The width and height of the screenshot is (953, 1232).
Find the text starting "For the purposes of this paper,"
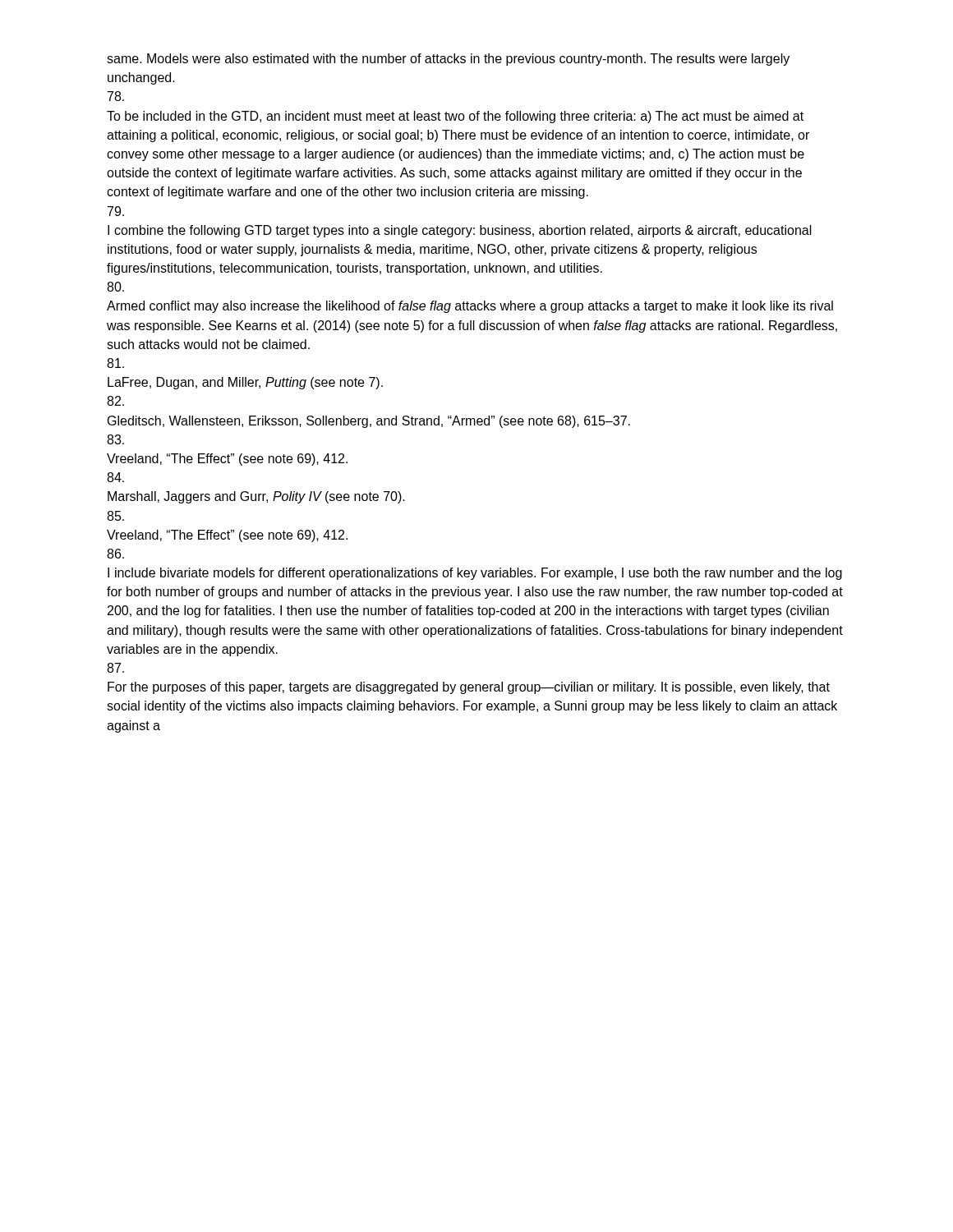pyautogui.click(x=472, y=706)
